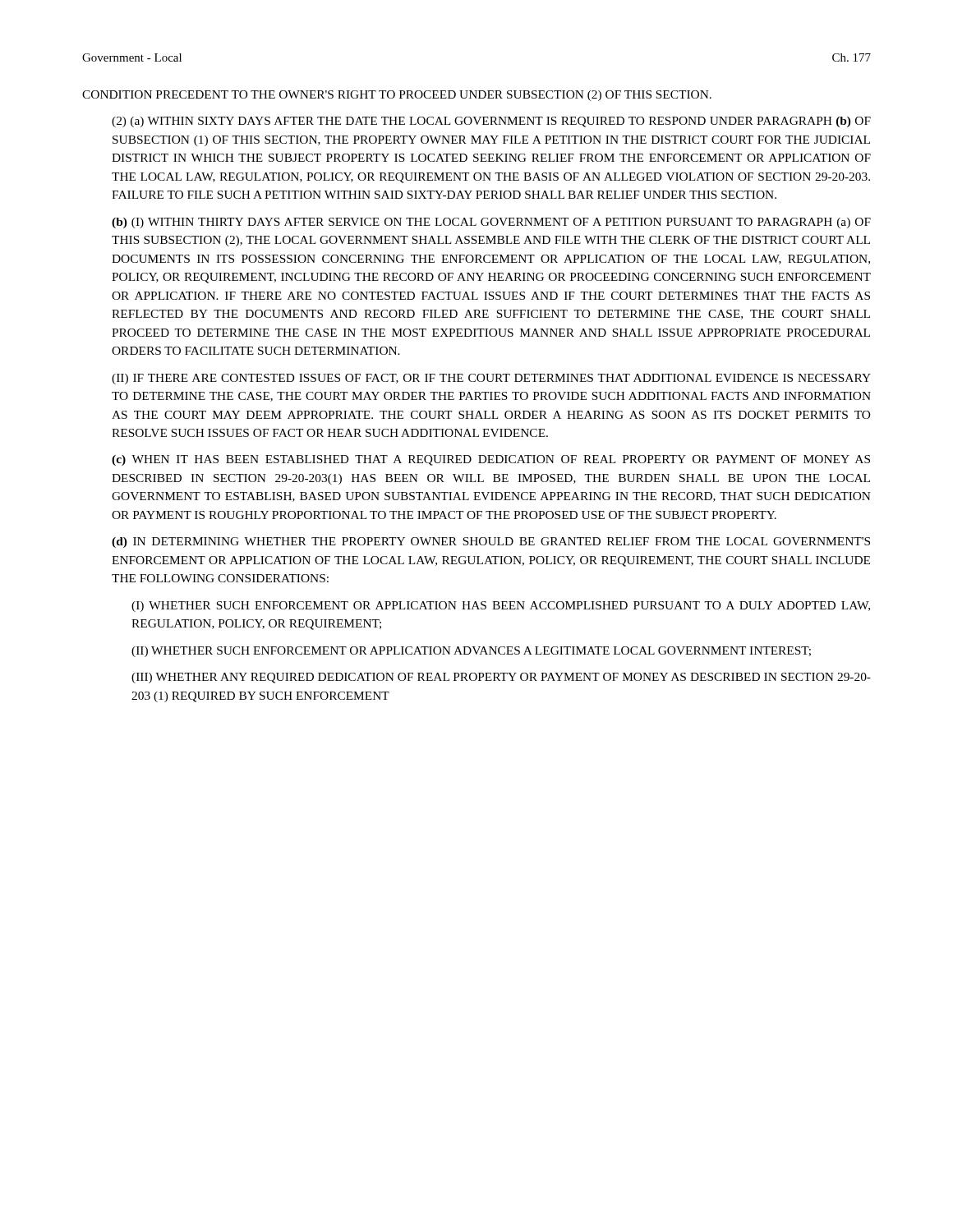The height and width of the screenshot is (1232, 953).
Task: Locate the text block that says "(II) IF THERE ARE CONTESTED"
Action: pos(491,405)
